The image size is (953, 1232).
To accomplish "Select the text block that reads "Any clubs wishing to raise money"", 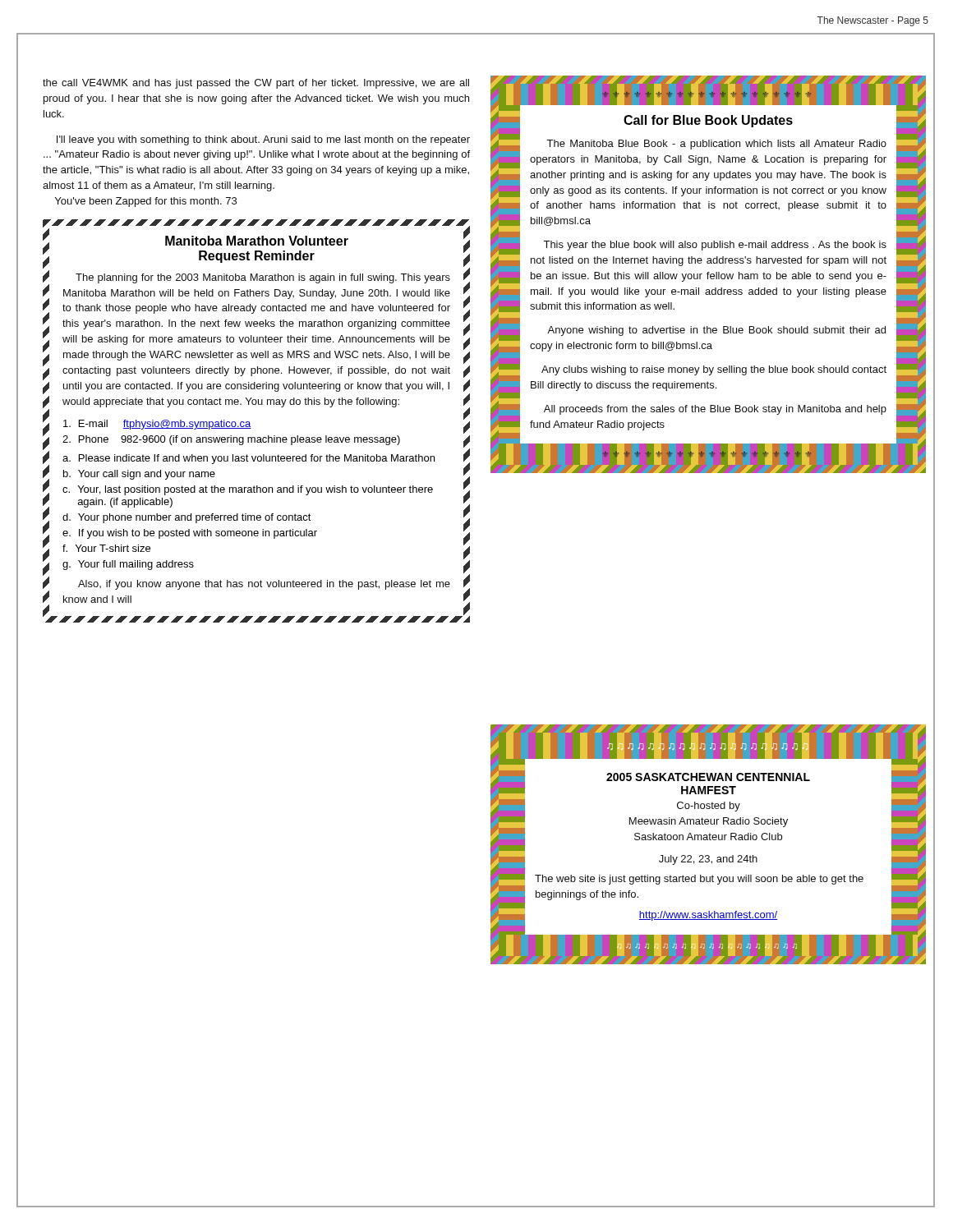I will (x=708, y=377).
